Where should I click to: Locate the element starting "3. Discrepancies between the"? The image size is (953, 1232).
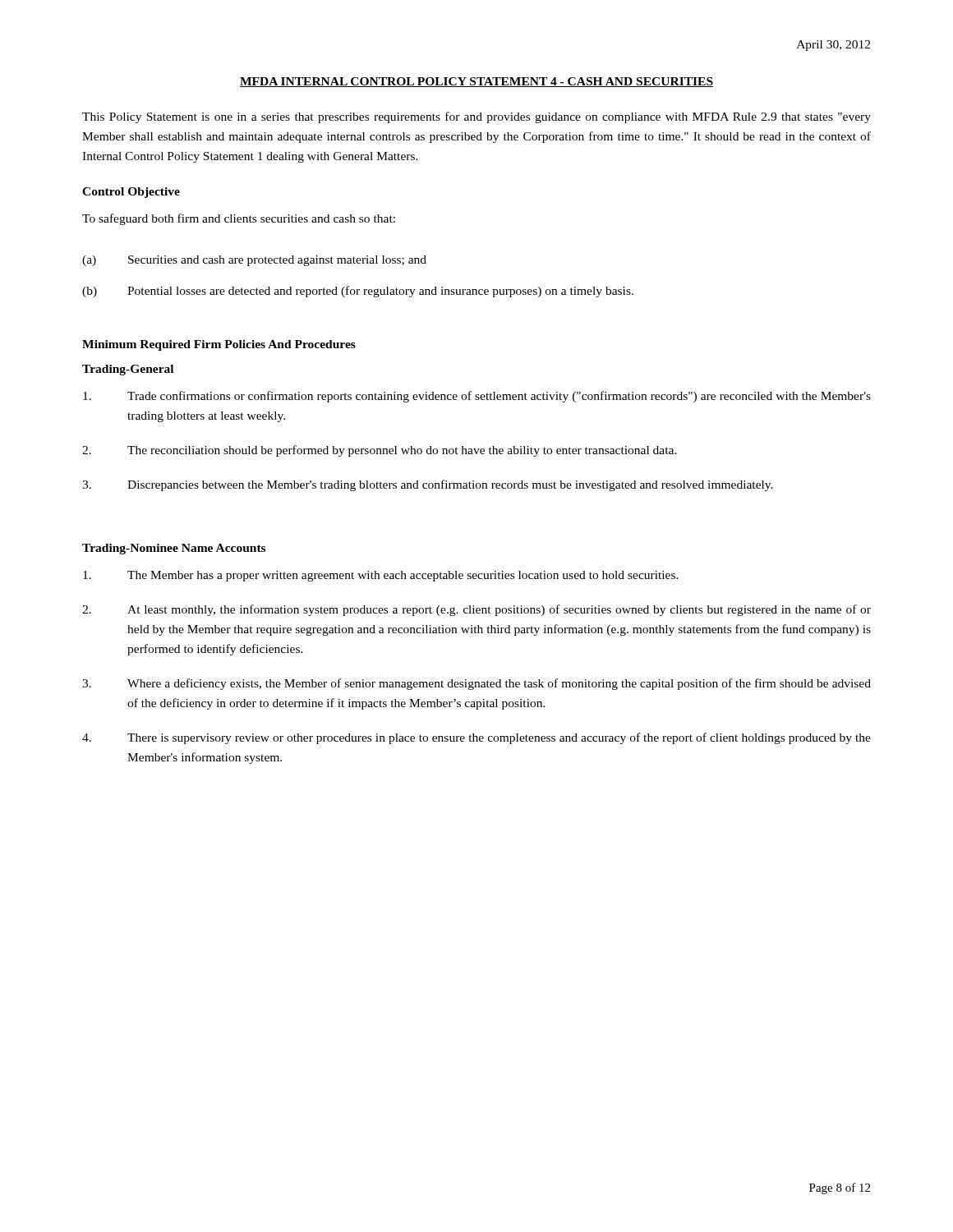point(476,485)
